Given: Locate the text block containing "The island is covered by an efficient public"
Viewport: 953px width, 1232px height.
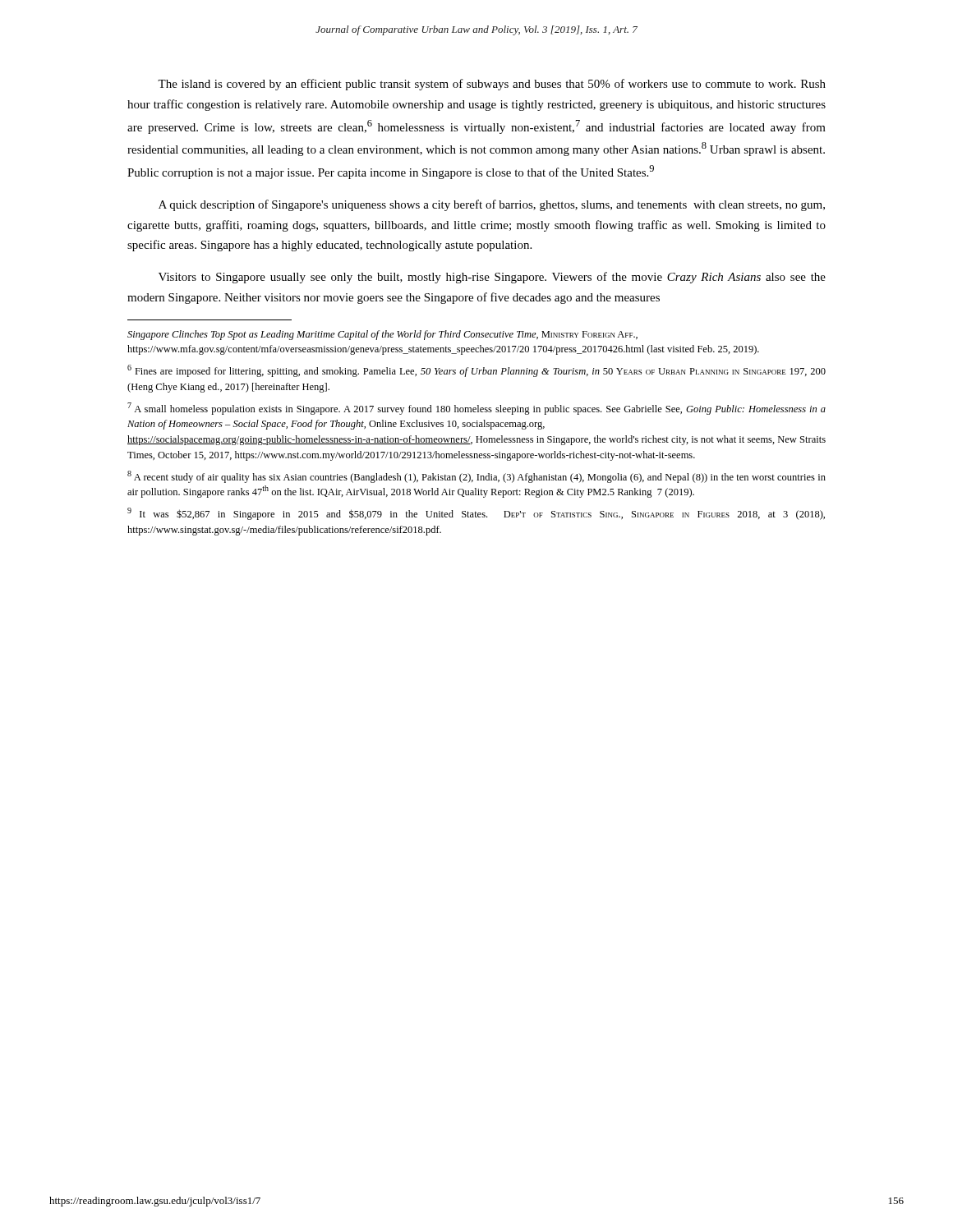Looking at the screenshot, I should point(476,128).
